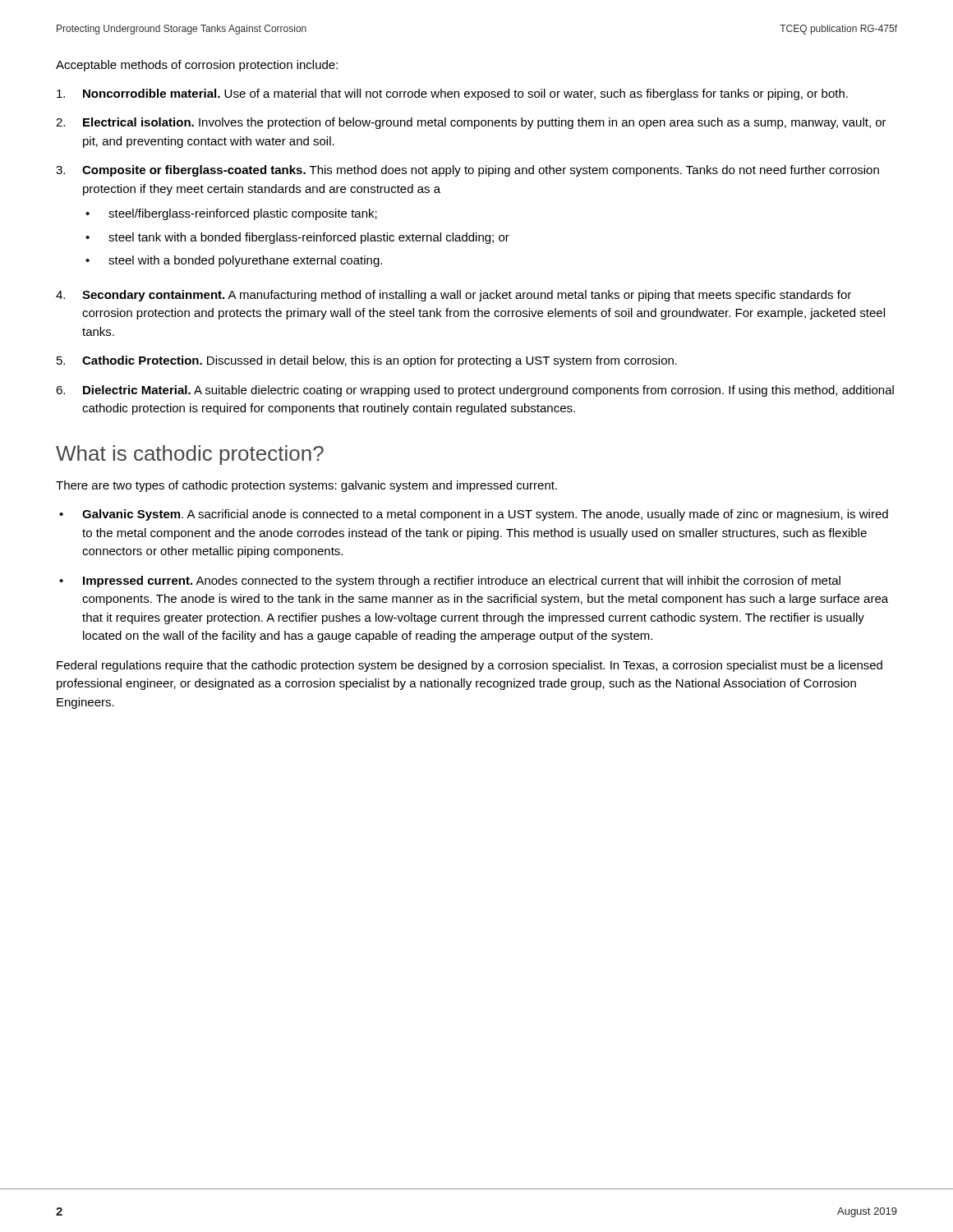Screen dimensions: 1232x953
Task: Select the text block starting "6. Dielectric Material. A suitable dielectric coating or"
Action: 476,399
